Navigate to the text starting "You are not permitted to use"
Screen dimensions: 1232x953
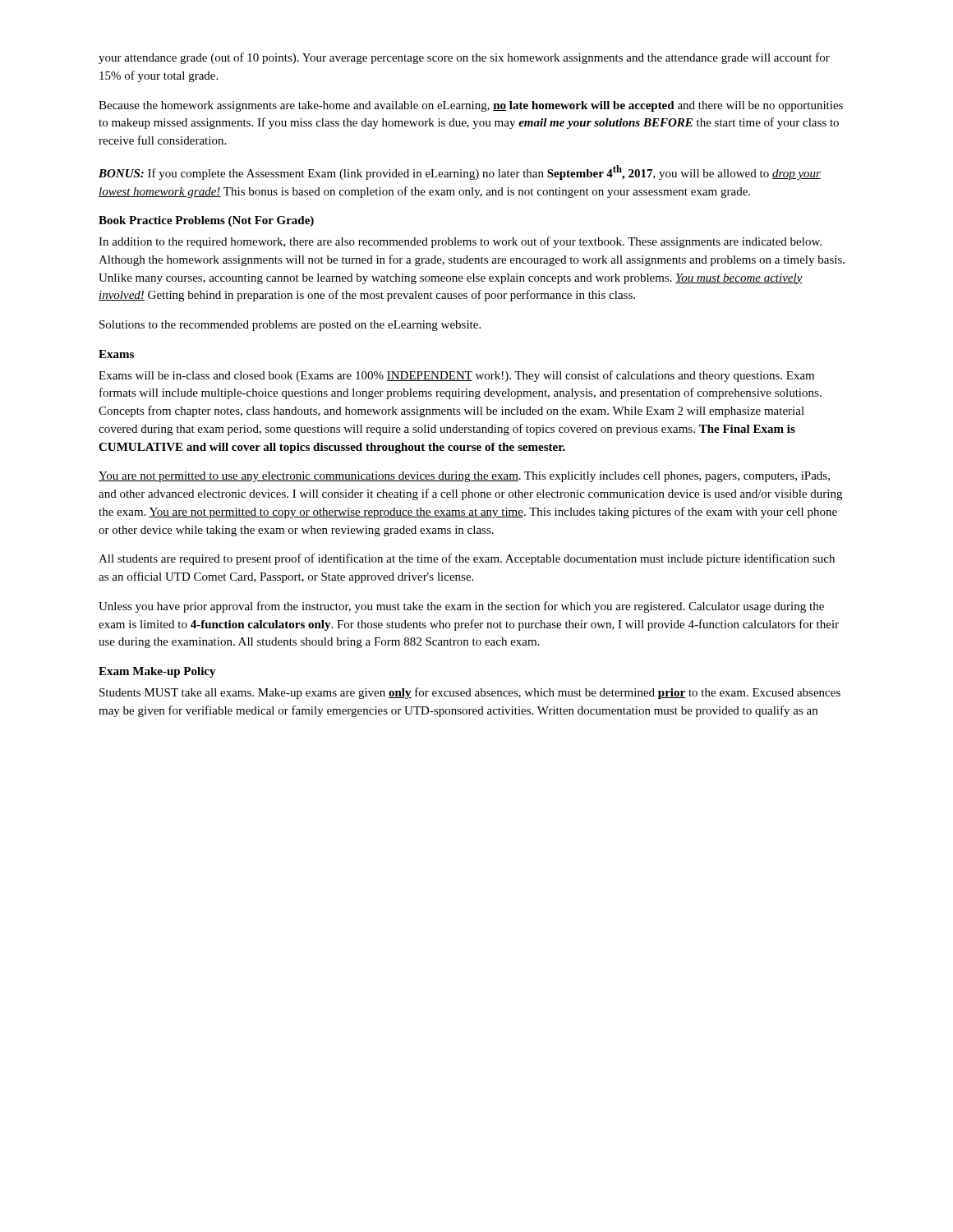click(472, 503)
